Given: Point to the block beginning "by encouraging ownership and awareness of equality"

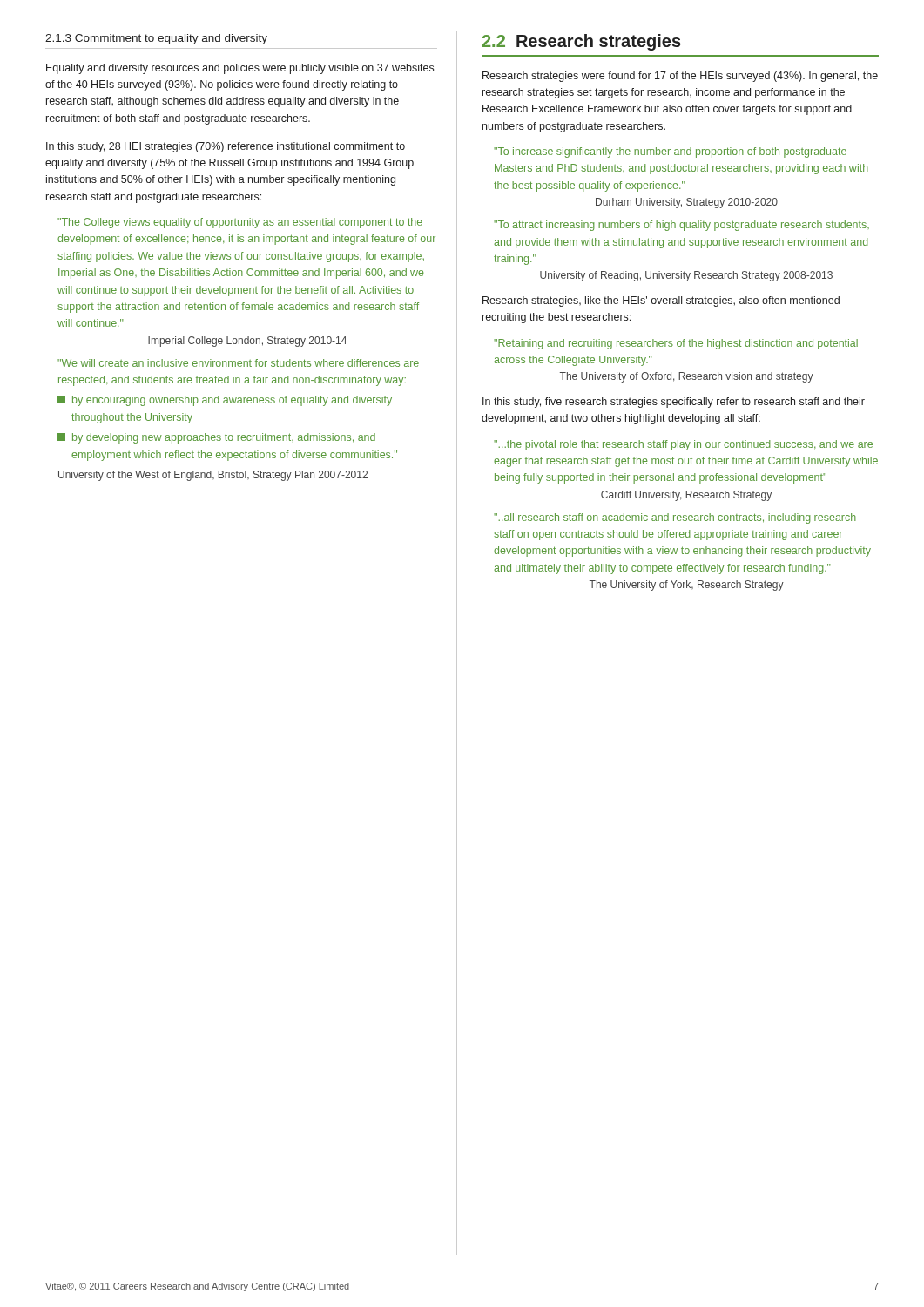Looking at the screenshot, I should click(247, 409).
